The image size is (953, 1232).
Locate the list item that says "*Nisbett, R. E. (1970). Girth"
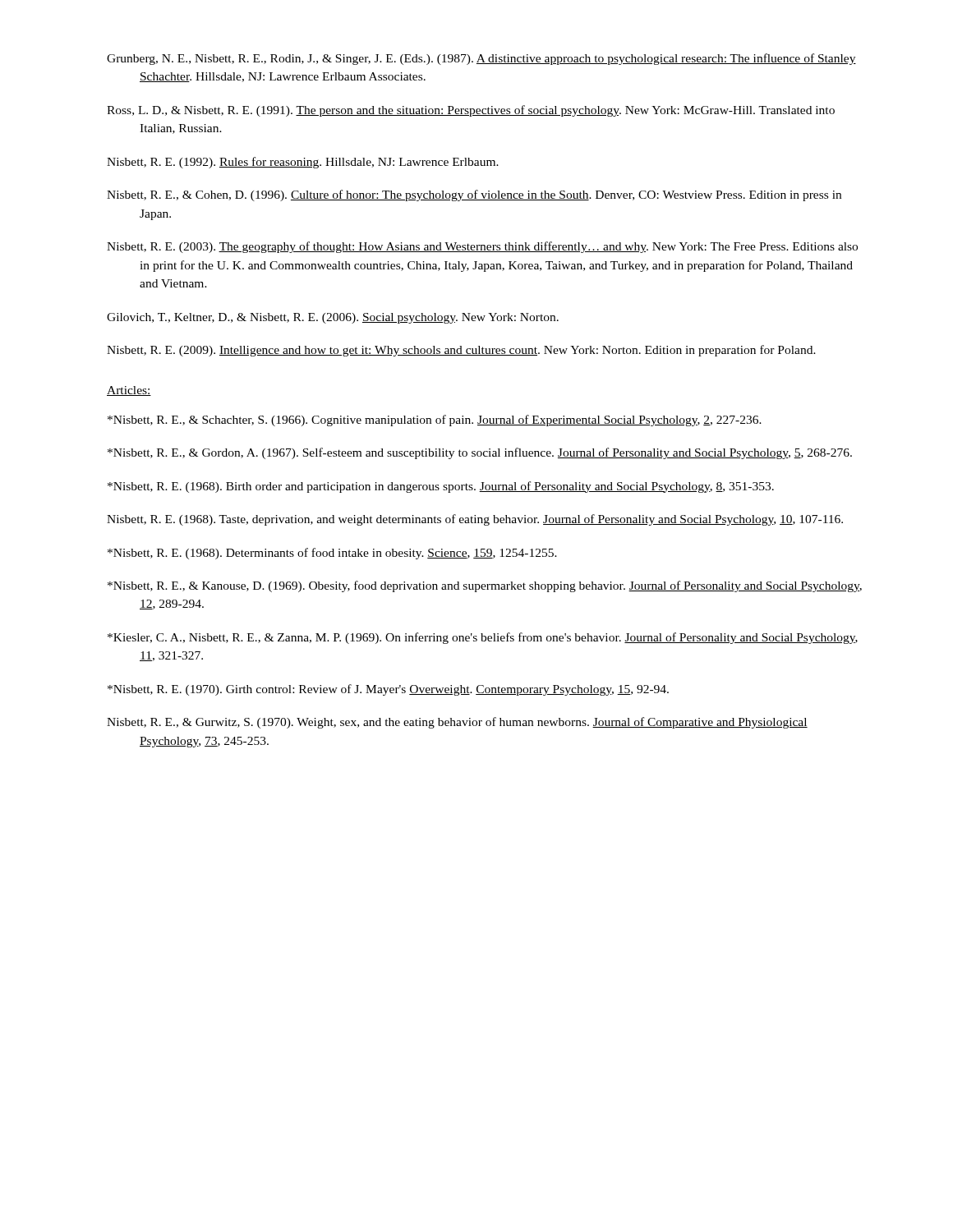[388, 689]
